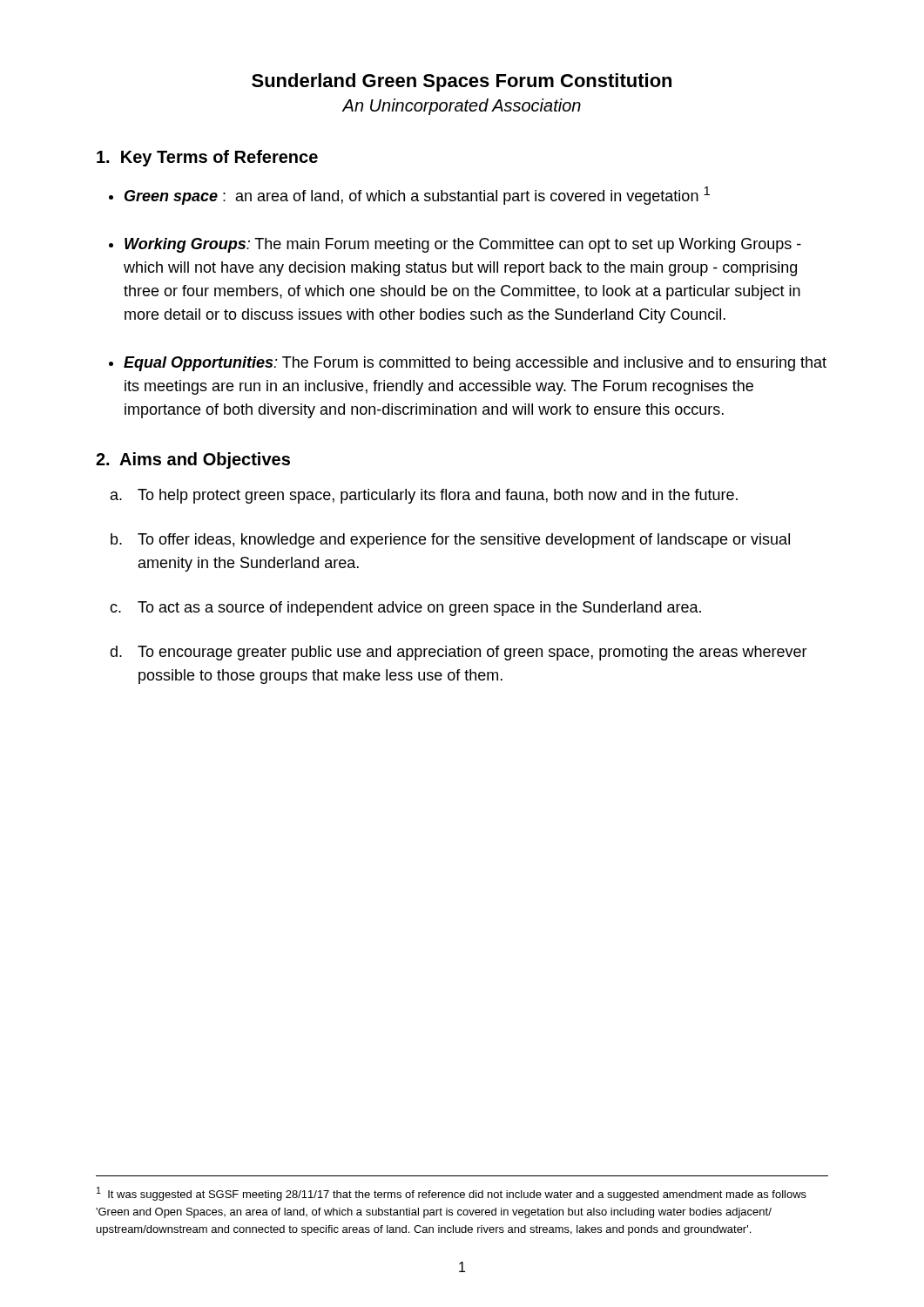Click on the title that reads "Sunderland Green Spaces Forum"

point(462,93)
